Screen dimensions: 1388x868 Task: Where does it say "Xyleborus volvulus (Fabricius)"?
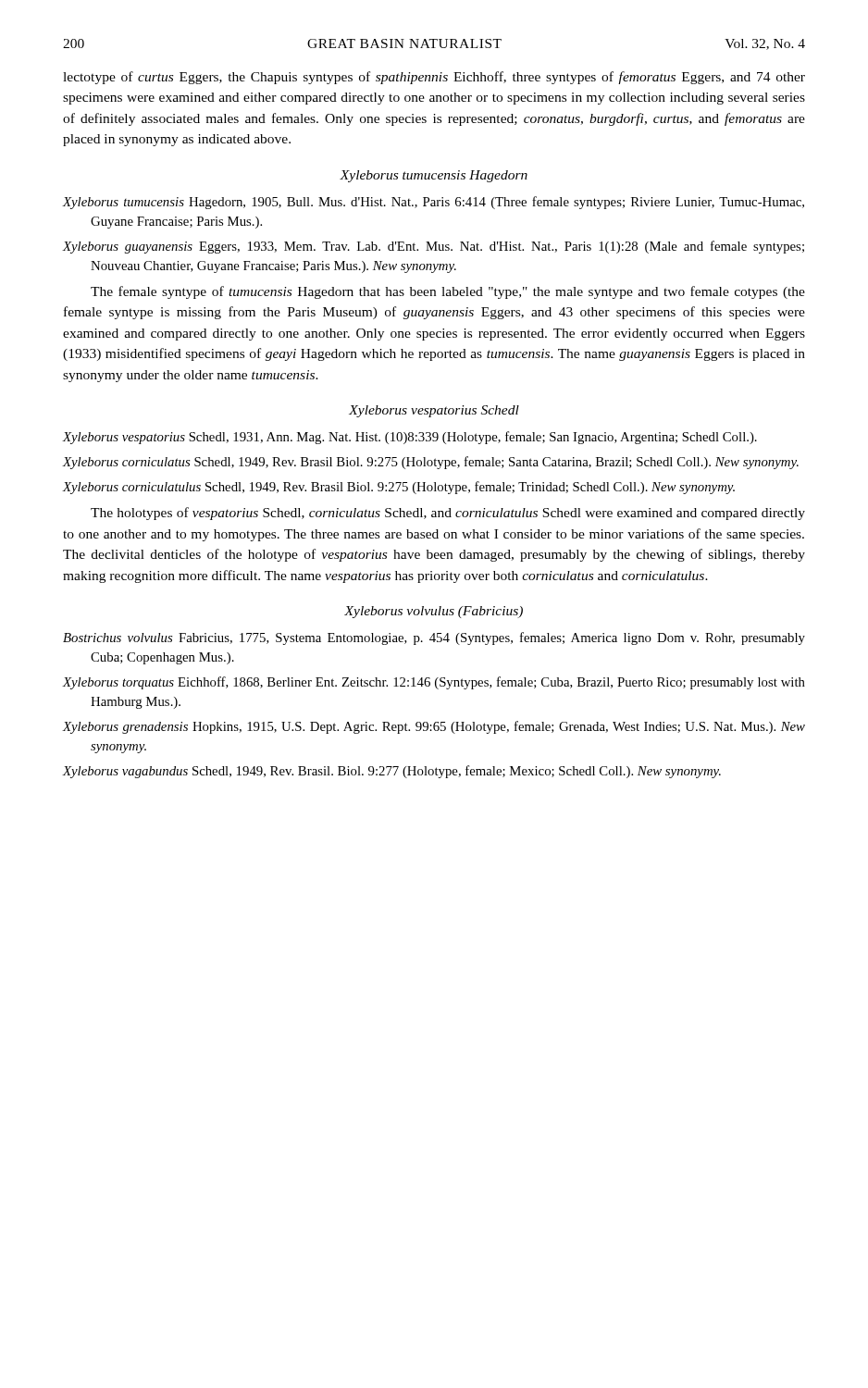click(434, 610)
